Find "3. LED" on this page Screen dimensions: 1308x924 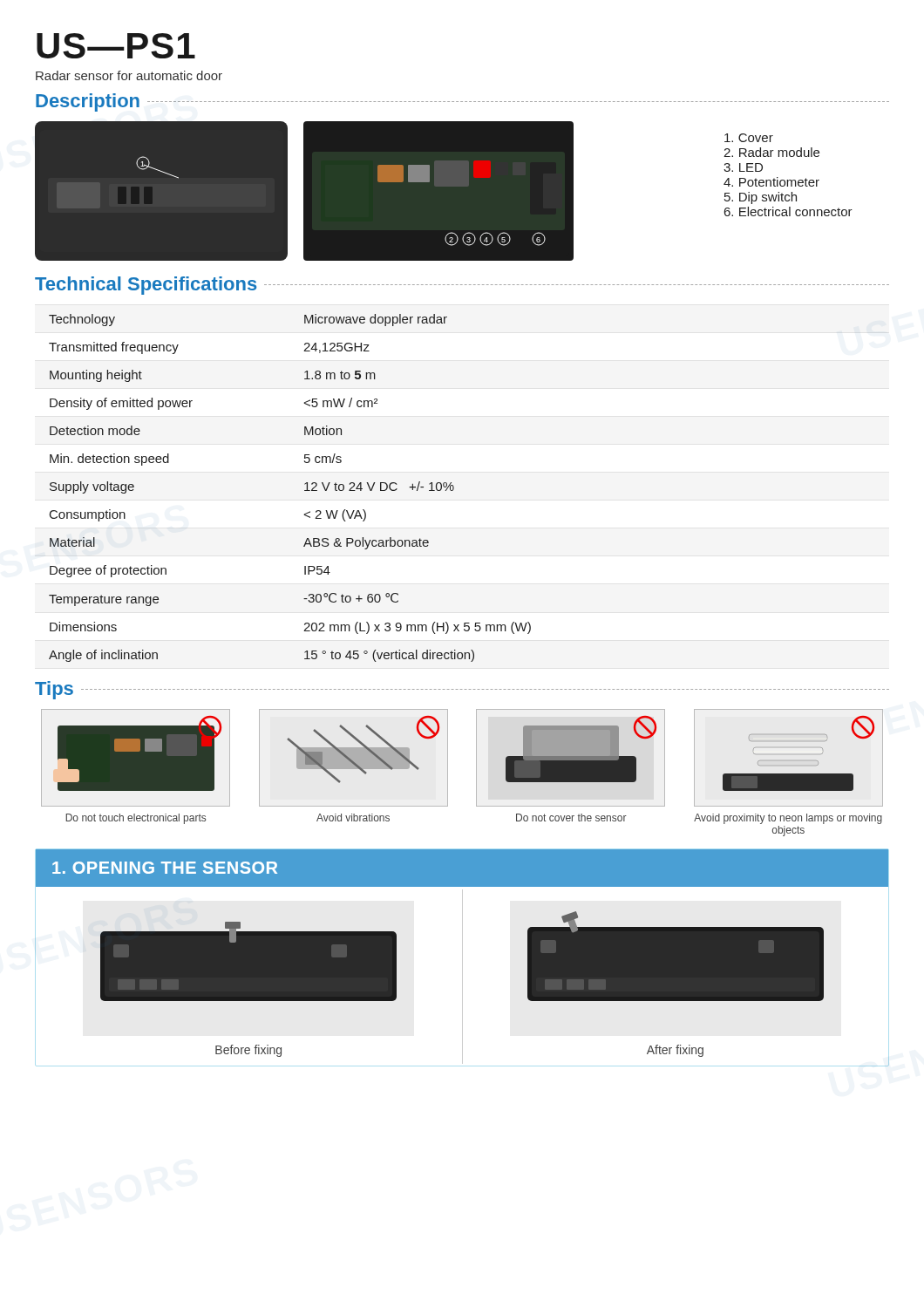pyautogui.click(x=743, y=167)
